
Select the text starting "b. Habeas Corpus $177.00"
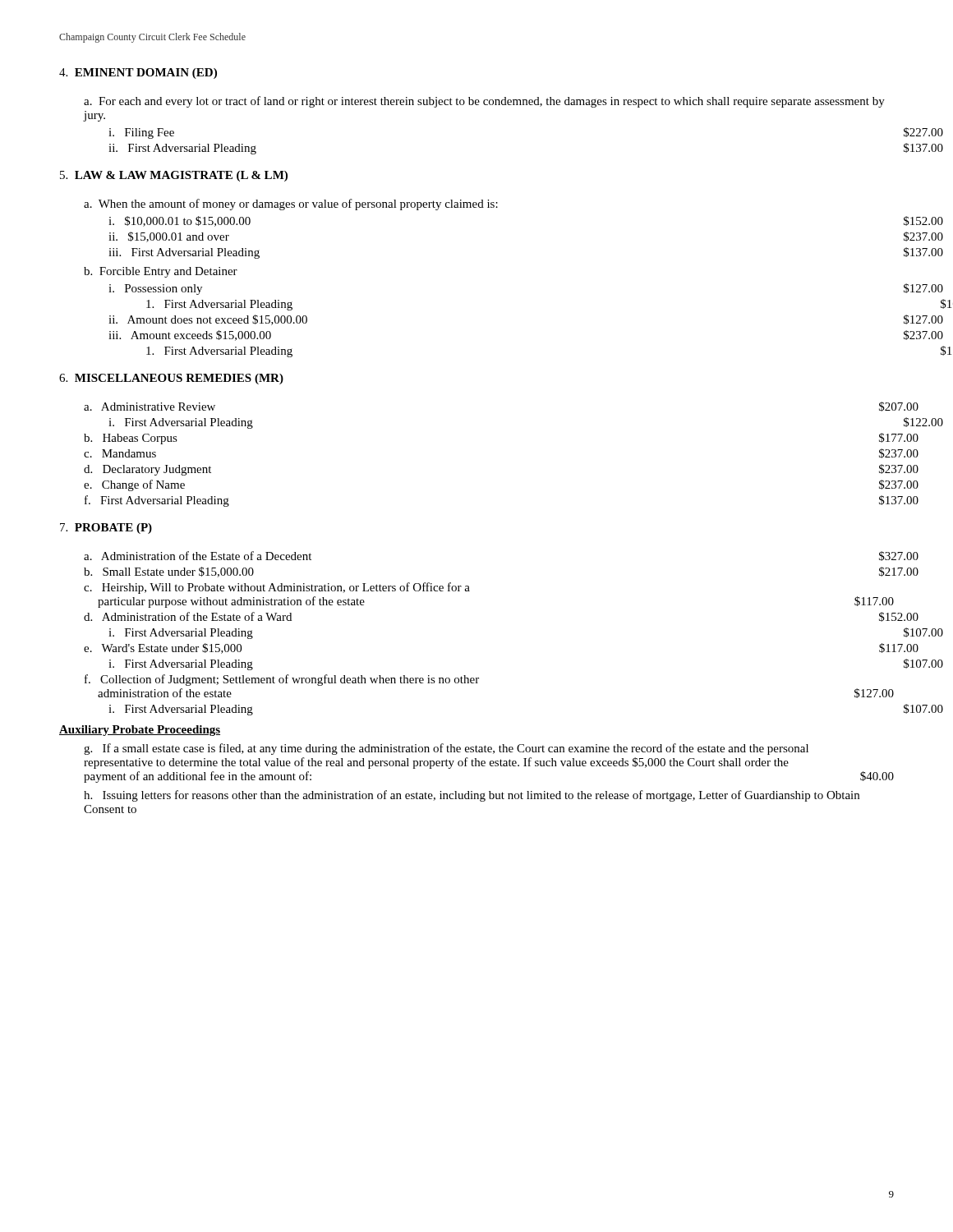130,439
